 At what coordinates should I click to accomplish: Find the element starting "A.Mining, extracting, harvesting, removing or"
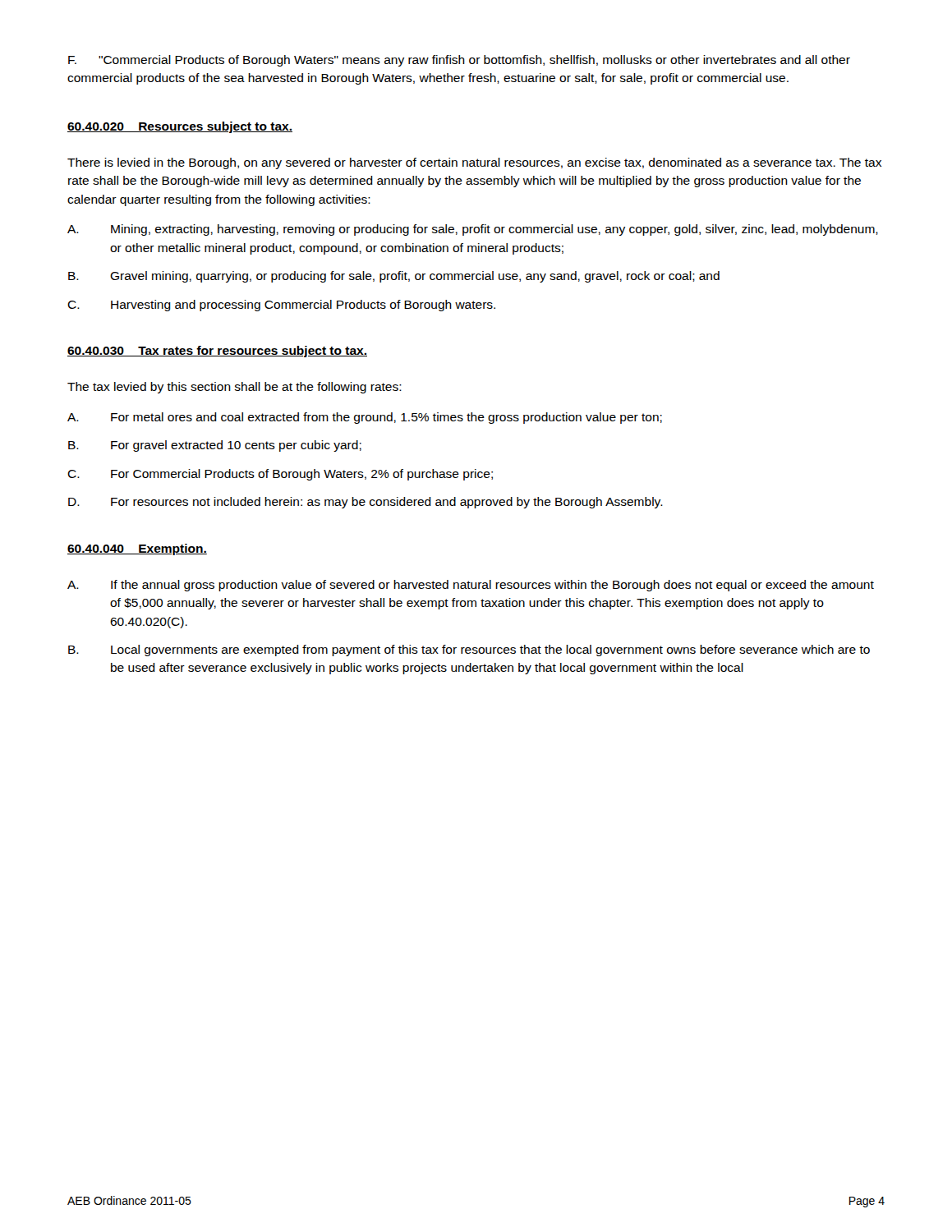click(474, 239)
